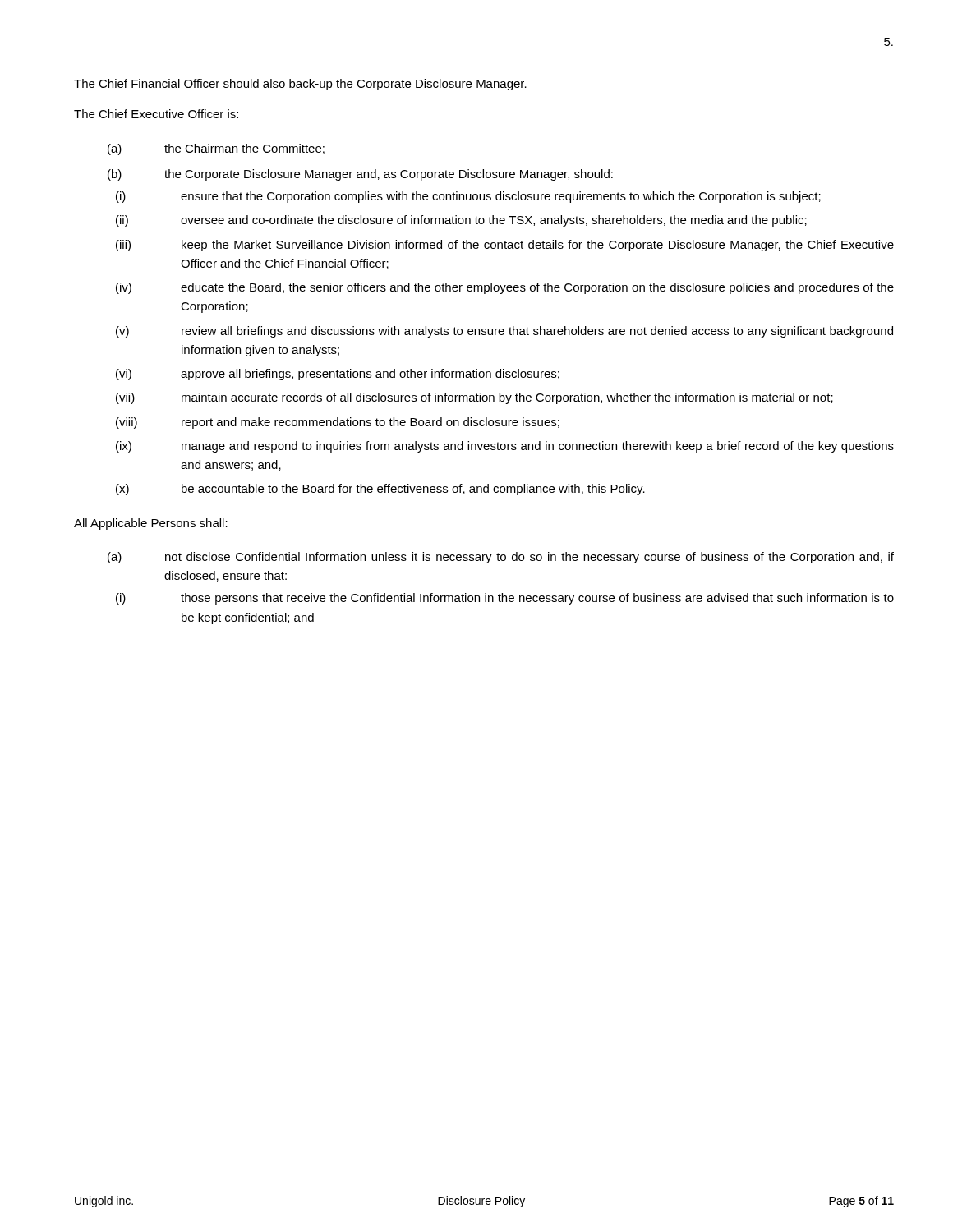The width and height of the screenshot is (953, 1232).
Task: Where is the passage that starts "(vii) maintain accurate records"?
Action: [484, 397]
